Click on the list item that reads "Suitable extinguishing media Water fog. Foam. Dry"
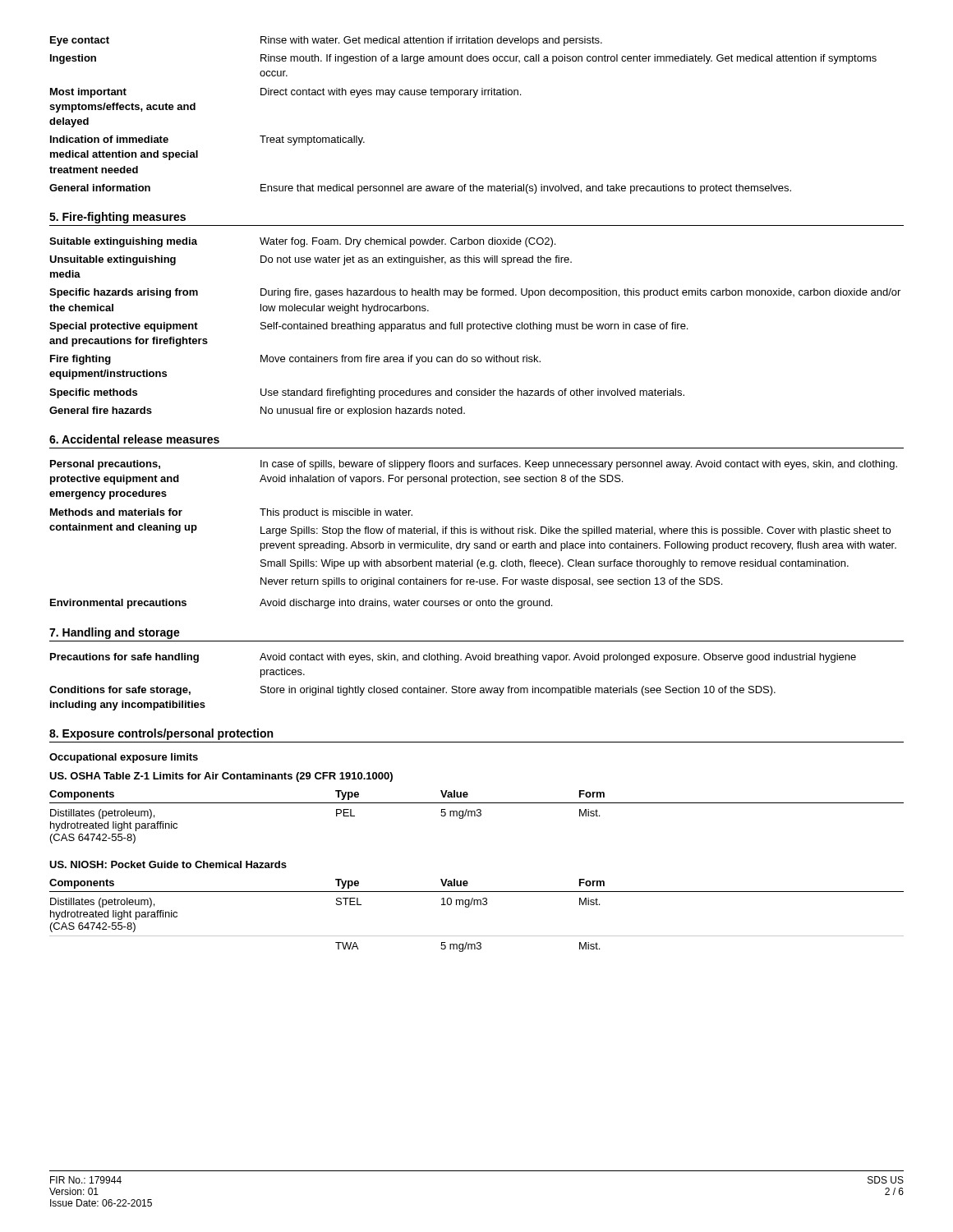Screen dimensions: 1232x953 tap(476, 241)
